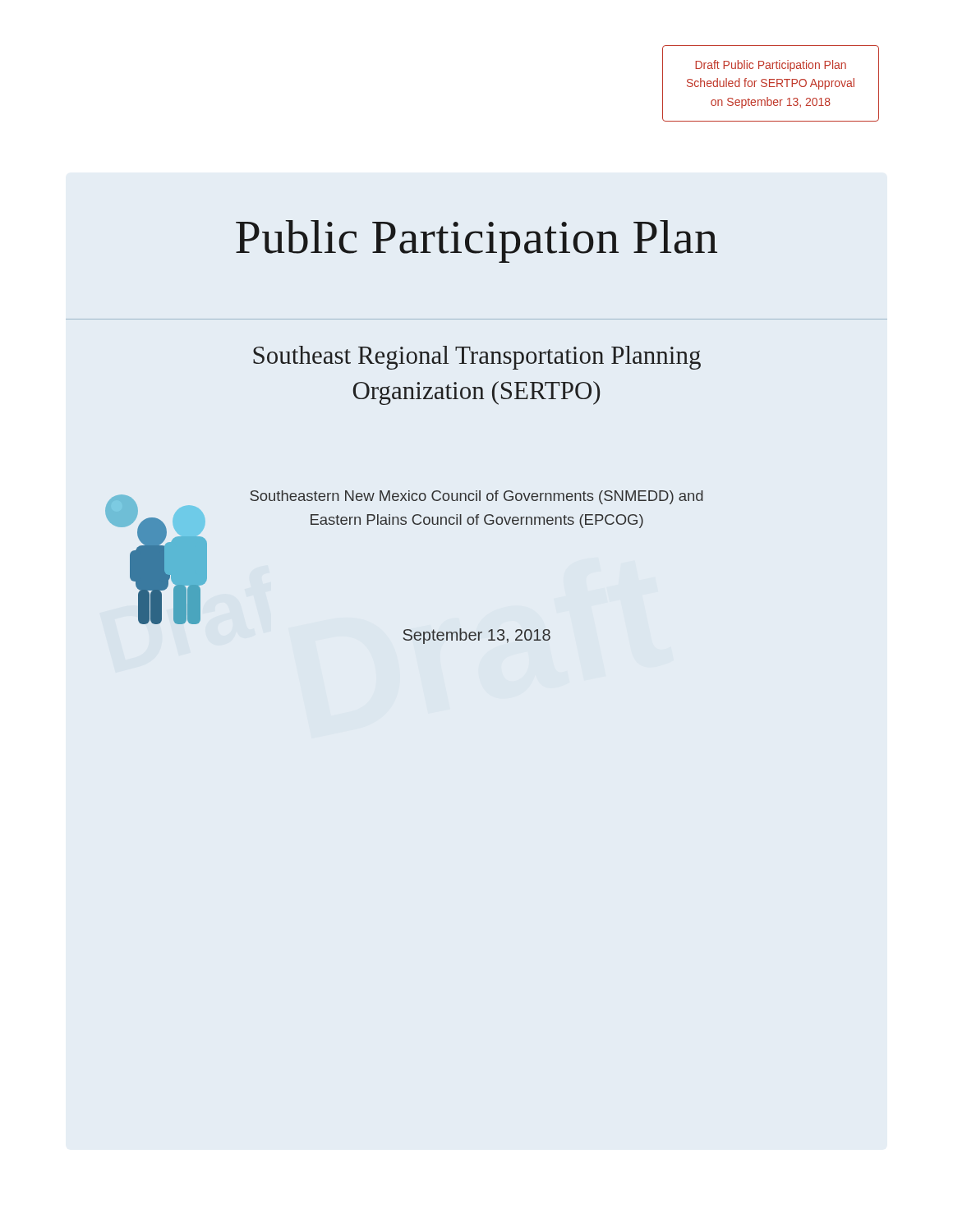Point to the passage starting "Southeast Regional Transportation"

(x=476, y=373)
